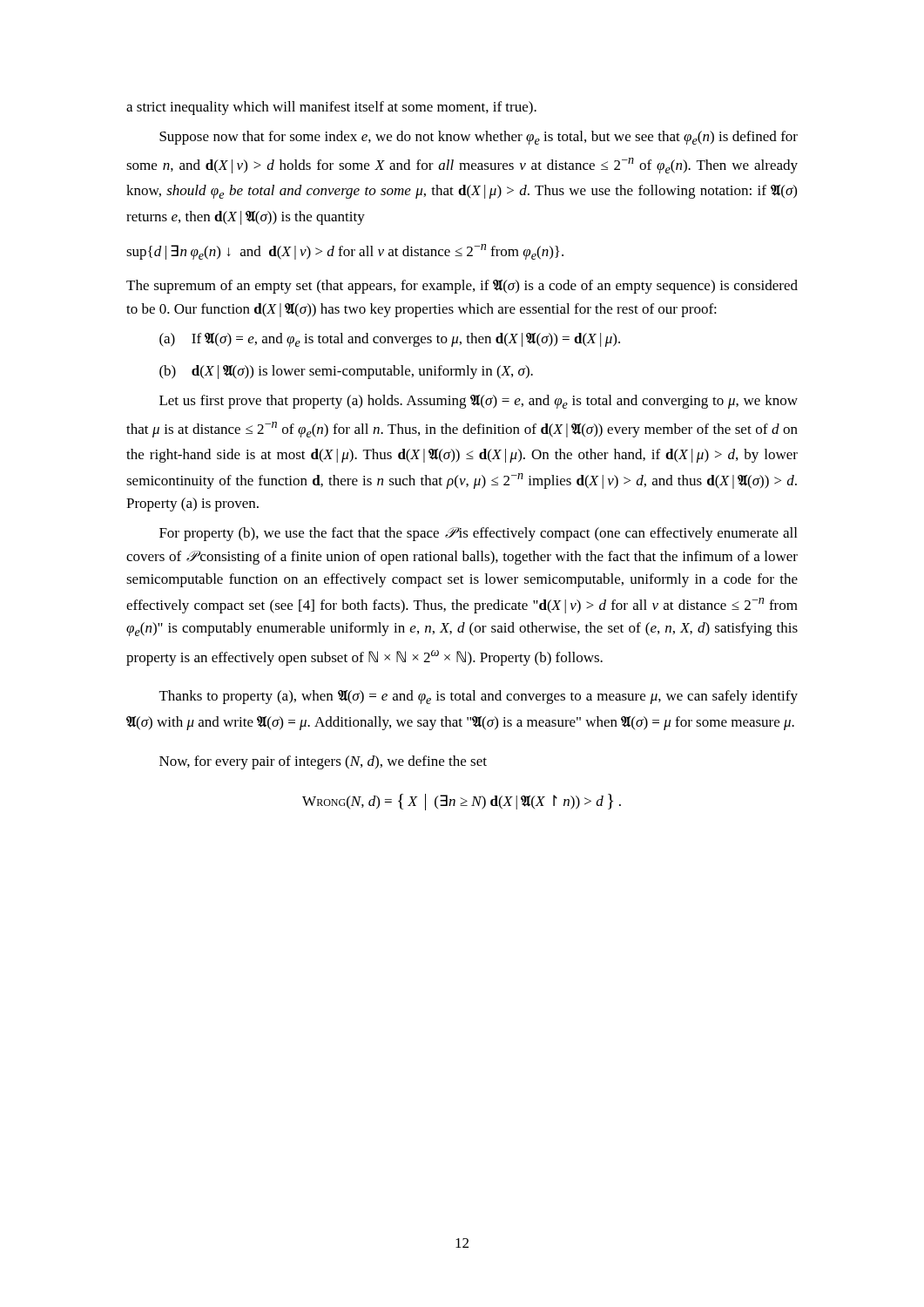Select the block starting "(b) d(X | 𝔄(σ)) is lower semi-computable,"
Image resolution: width=924 pixels, height=1307 pixels.
[x=478, y=371]
